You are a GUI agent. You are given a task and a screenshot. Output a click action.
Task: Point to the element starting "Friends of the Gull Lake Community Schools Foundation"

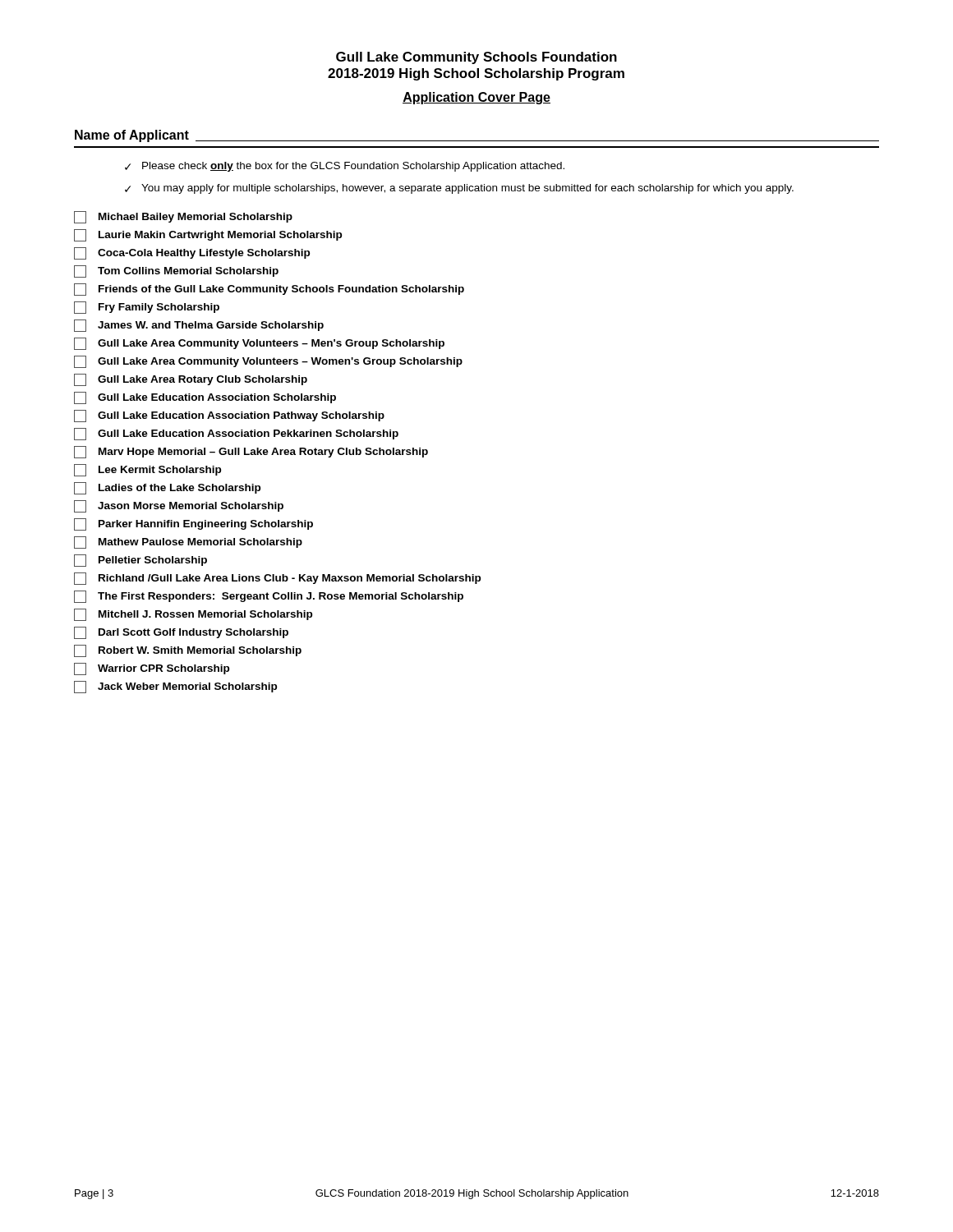point(269,289)
